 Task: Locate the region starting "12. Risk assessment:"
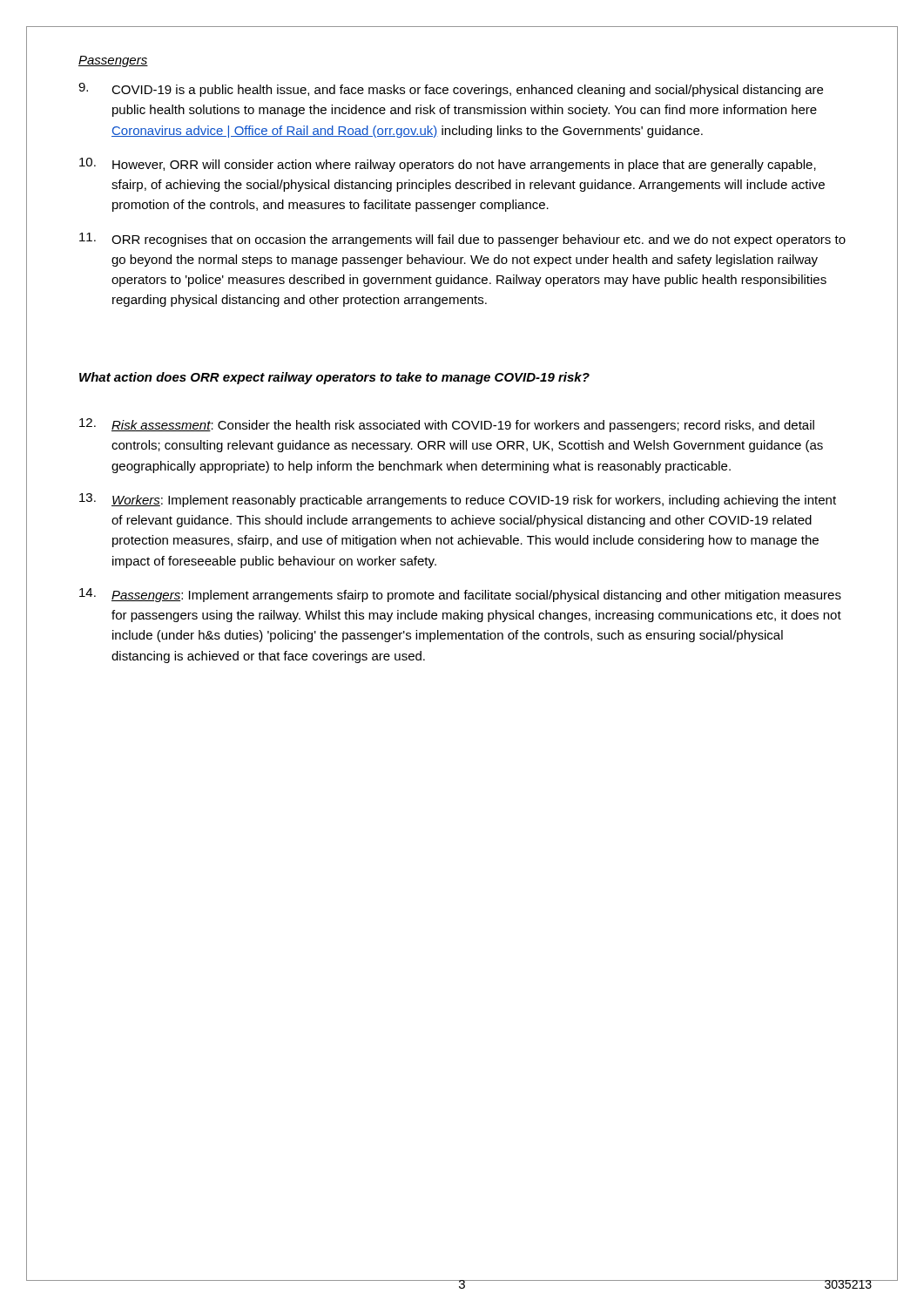(462, 445)
